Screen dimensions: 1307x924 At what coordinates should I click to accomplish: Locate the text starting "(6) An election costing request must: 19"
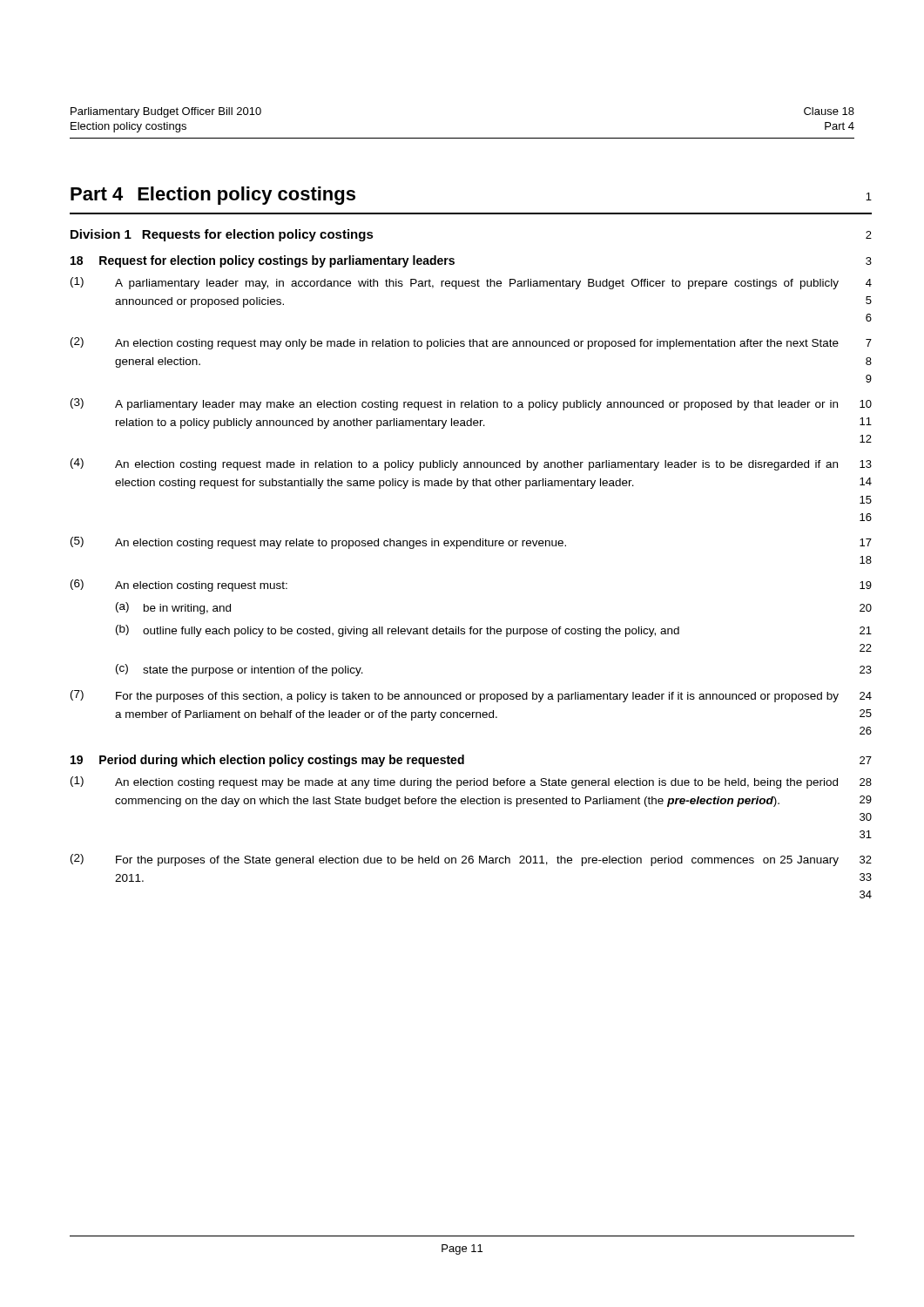click(199, 585)
